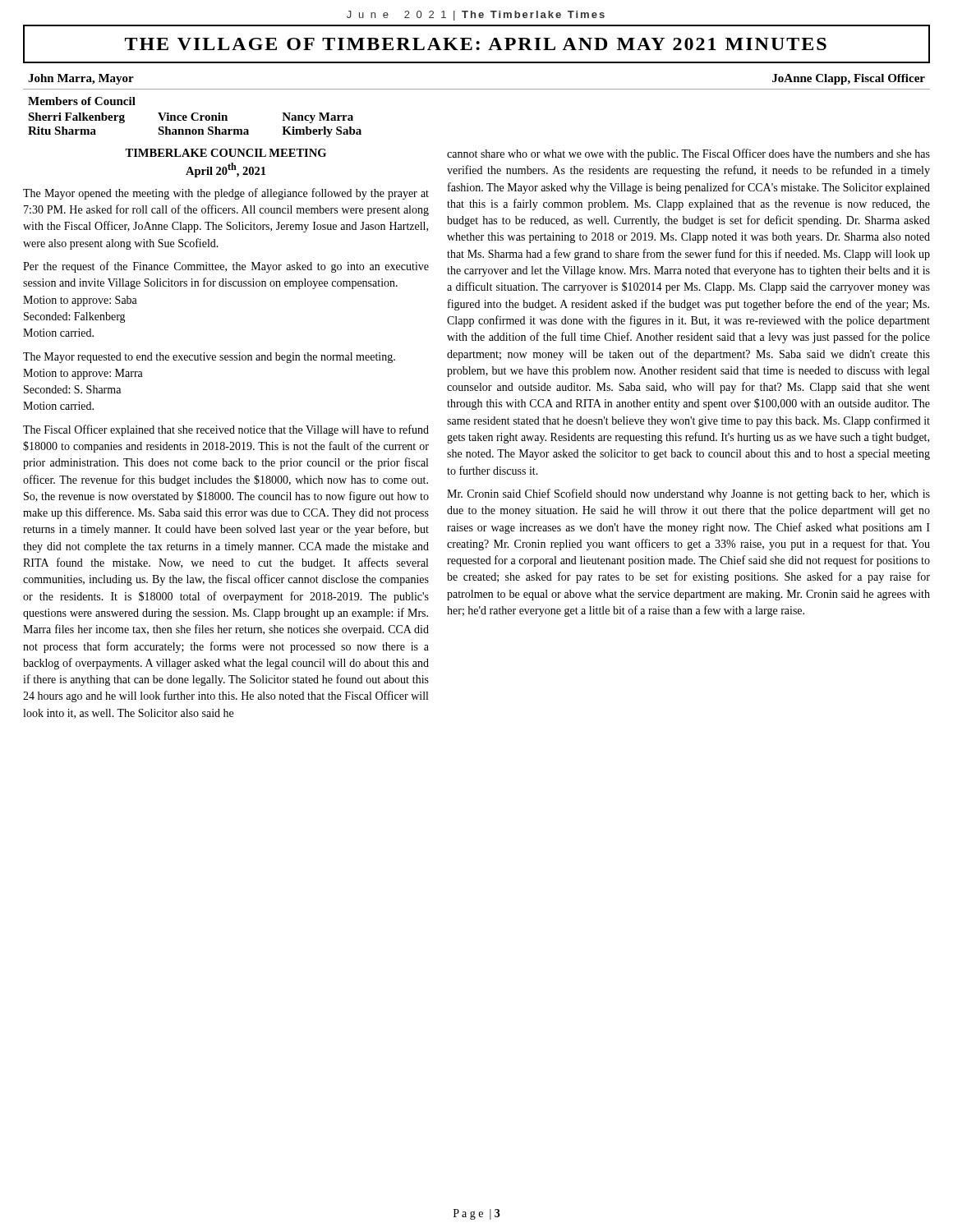This screenshot has height=1232, width=953.
Task: Point to the passage starting "Sherri Falkenberg Vince Cronin"
Action: click(195, 124)
